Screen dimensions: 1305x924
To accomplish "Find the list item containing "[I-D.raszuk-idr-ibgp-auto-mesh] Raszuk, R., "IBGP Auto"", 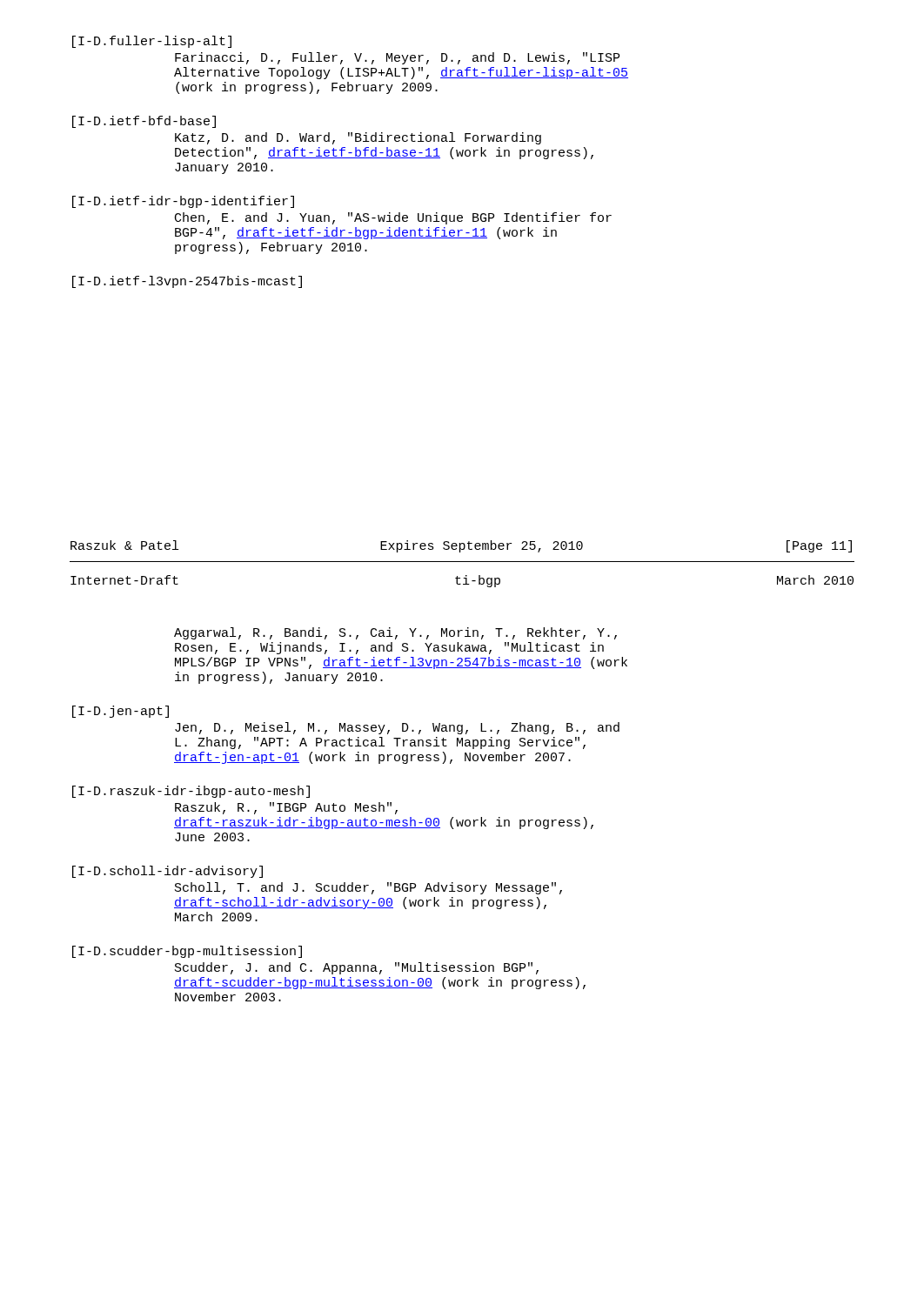I will pyautogui.click(x=462, y=815).
